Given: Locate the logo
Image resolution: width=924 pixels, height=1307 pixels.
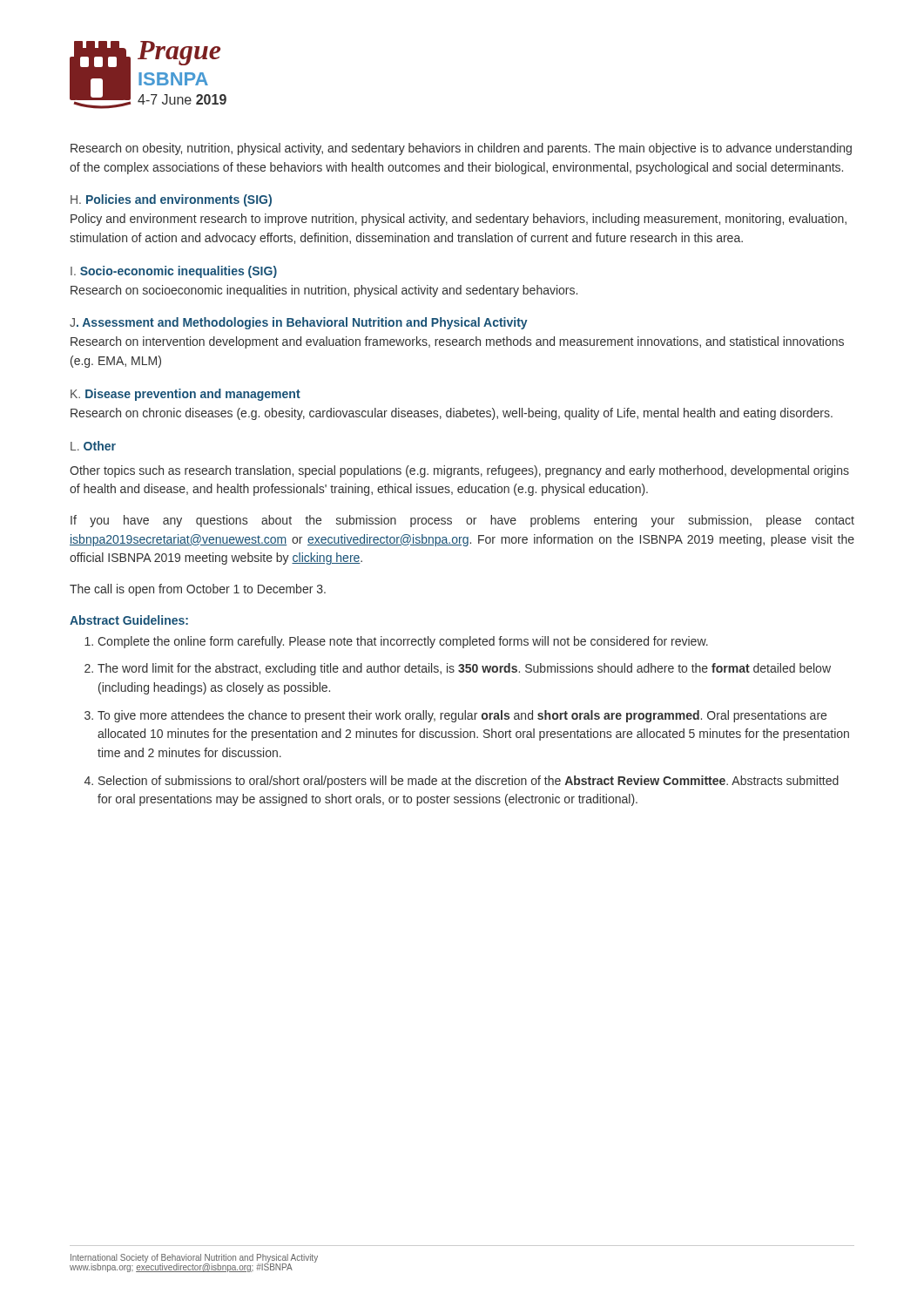Looking at the screenshot, I should tap(165, 78).
